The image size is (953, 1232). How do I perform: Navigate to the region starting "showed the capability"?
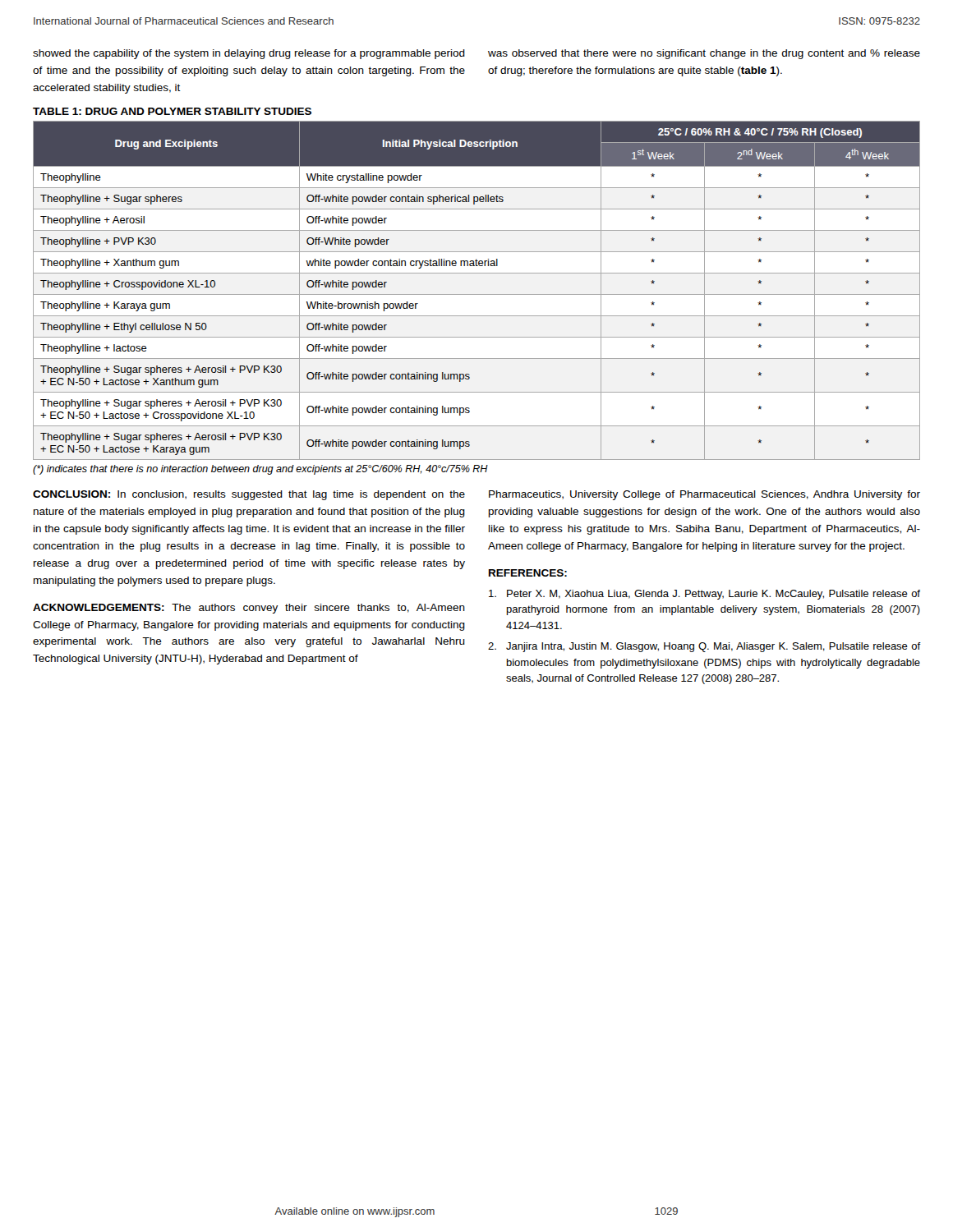[x=249, y=70]
